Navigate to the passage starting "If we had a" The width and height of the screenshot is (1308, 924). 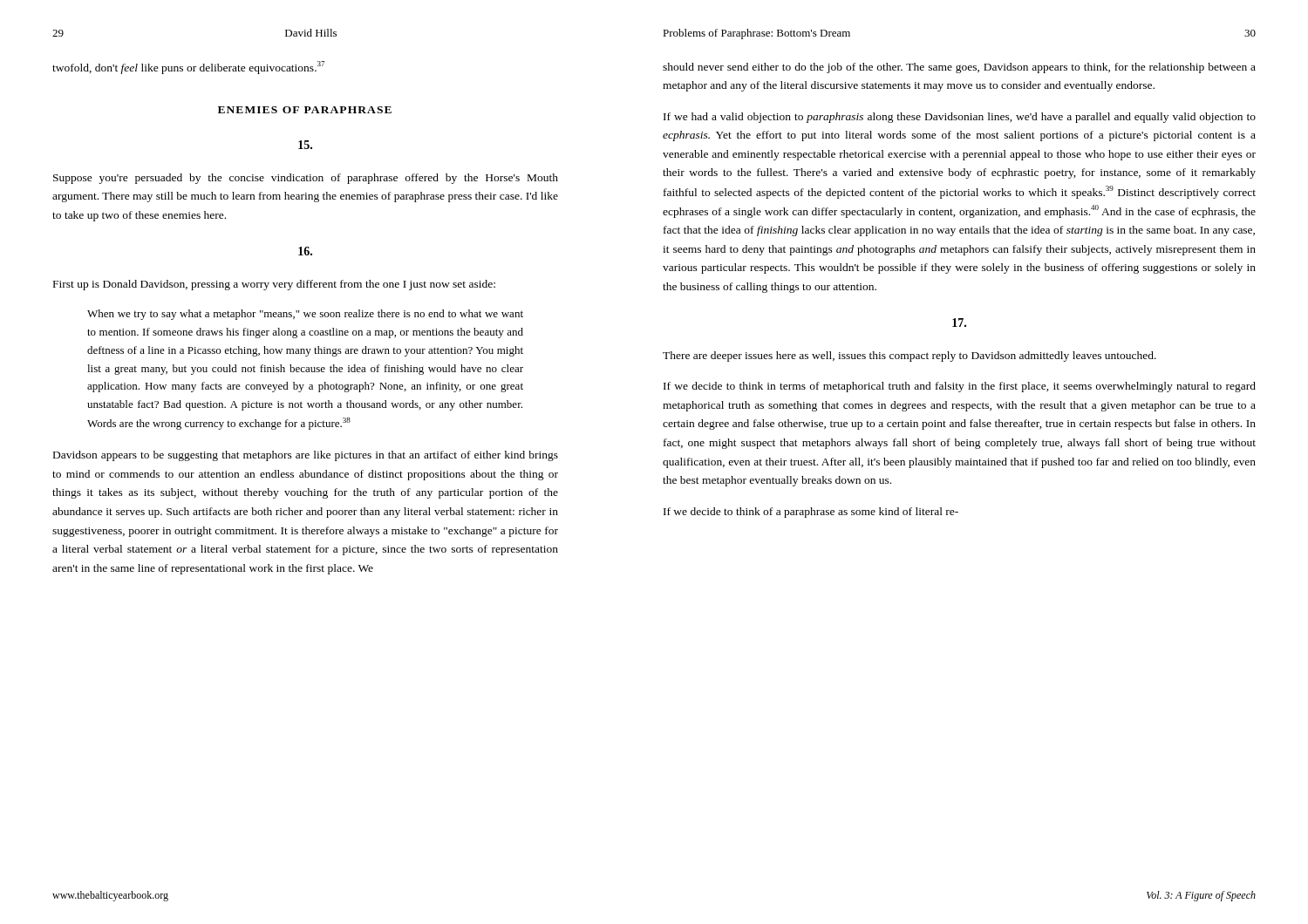pyautogui.click(x=959, y=201)
